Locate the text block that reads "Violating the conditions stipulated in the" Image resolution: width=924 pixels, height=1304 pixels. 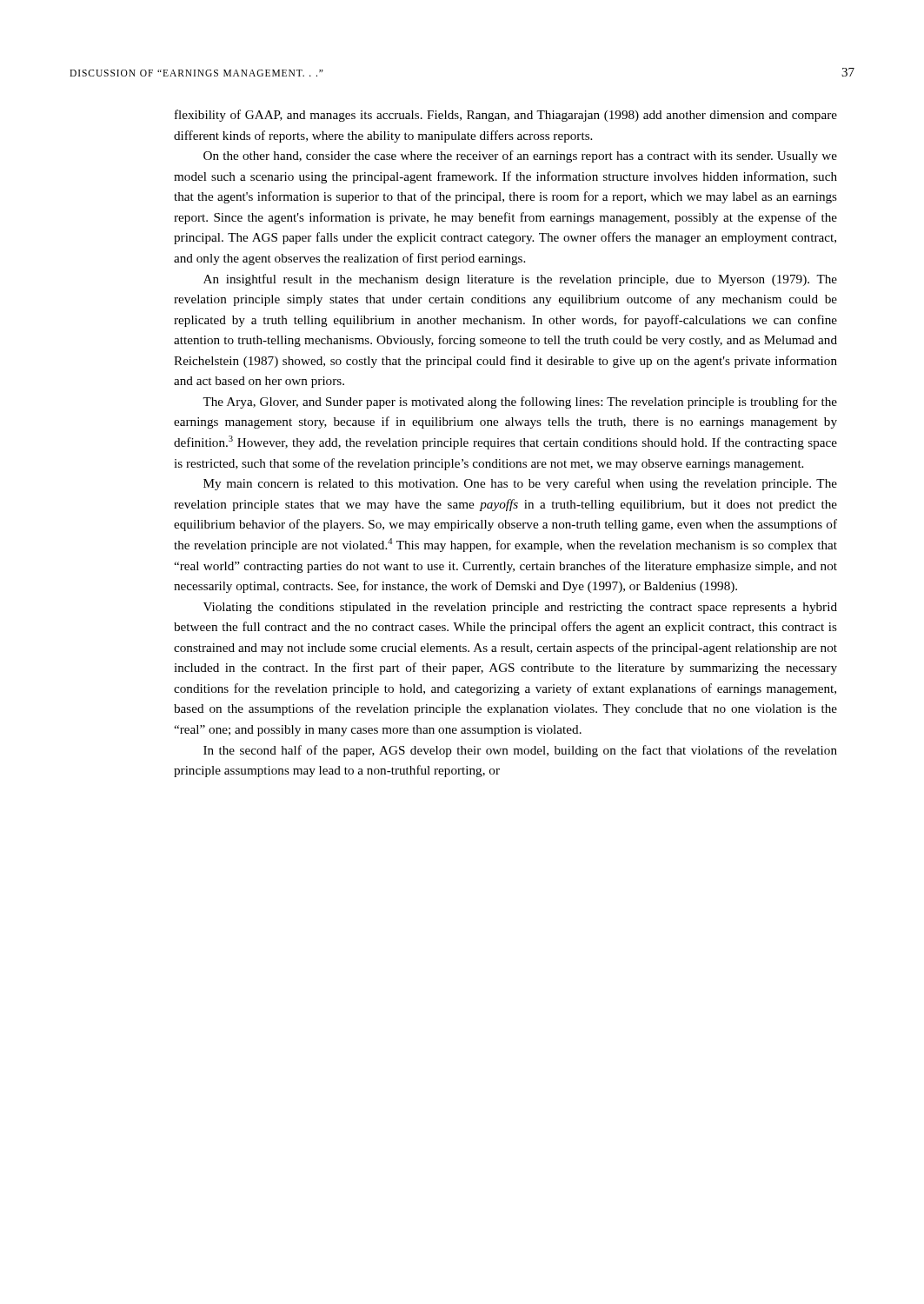coord(505,668)
